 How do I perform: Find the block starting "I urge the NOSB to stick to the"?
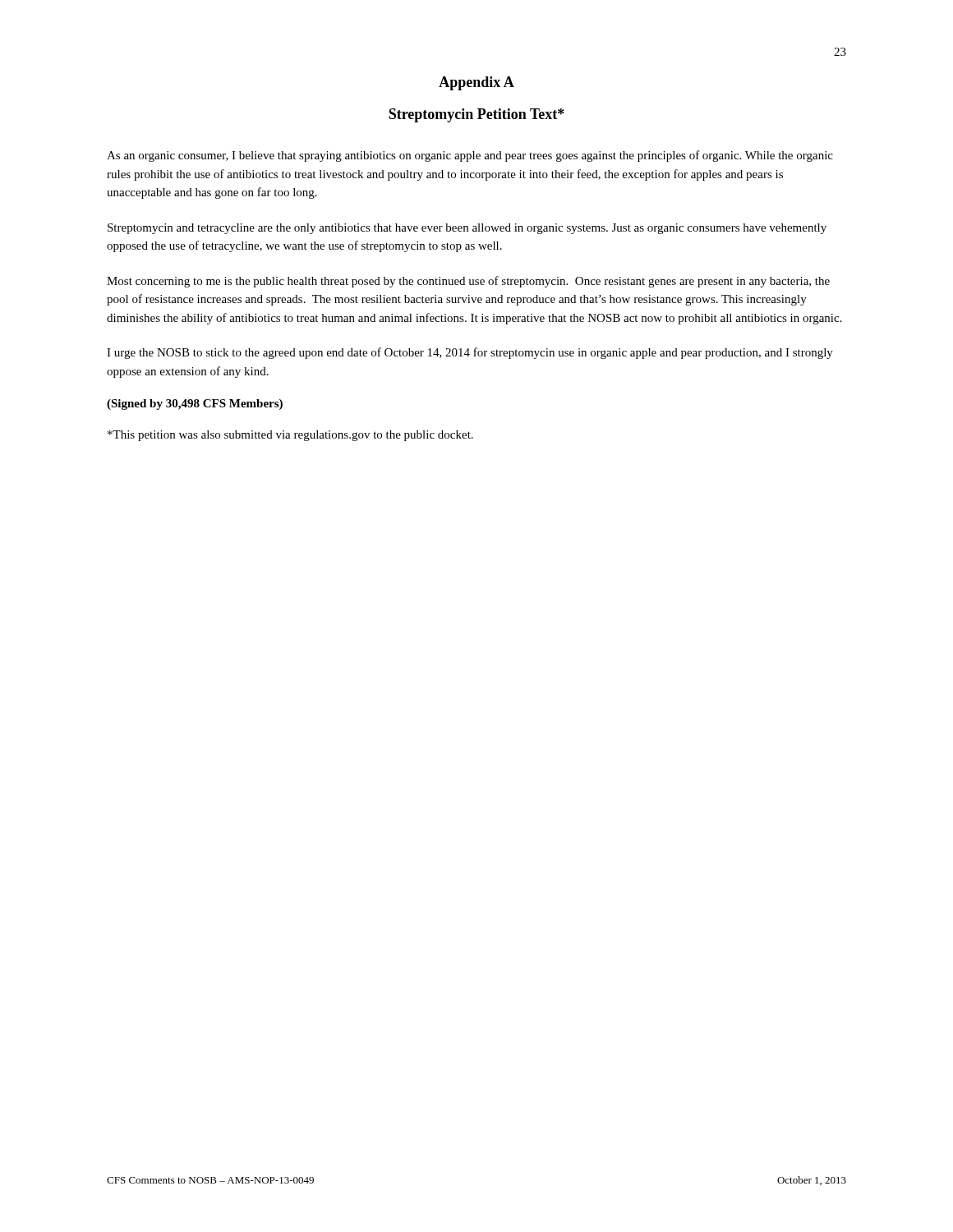[x=470, y=362]
